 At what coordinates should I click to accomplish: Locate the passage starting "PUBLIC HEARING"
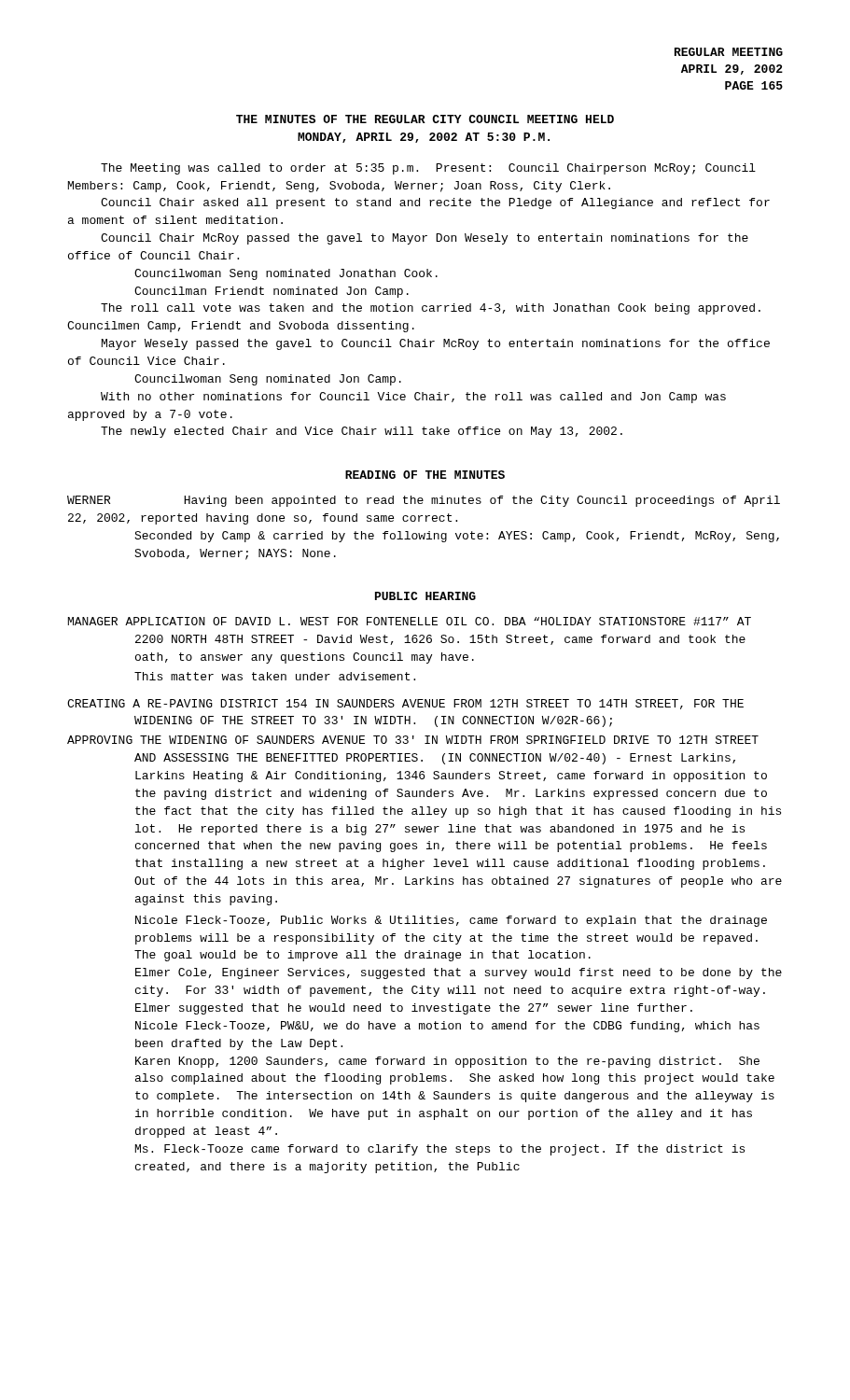pyautogui.click(x=425, y=597)
